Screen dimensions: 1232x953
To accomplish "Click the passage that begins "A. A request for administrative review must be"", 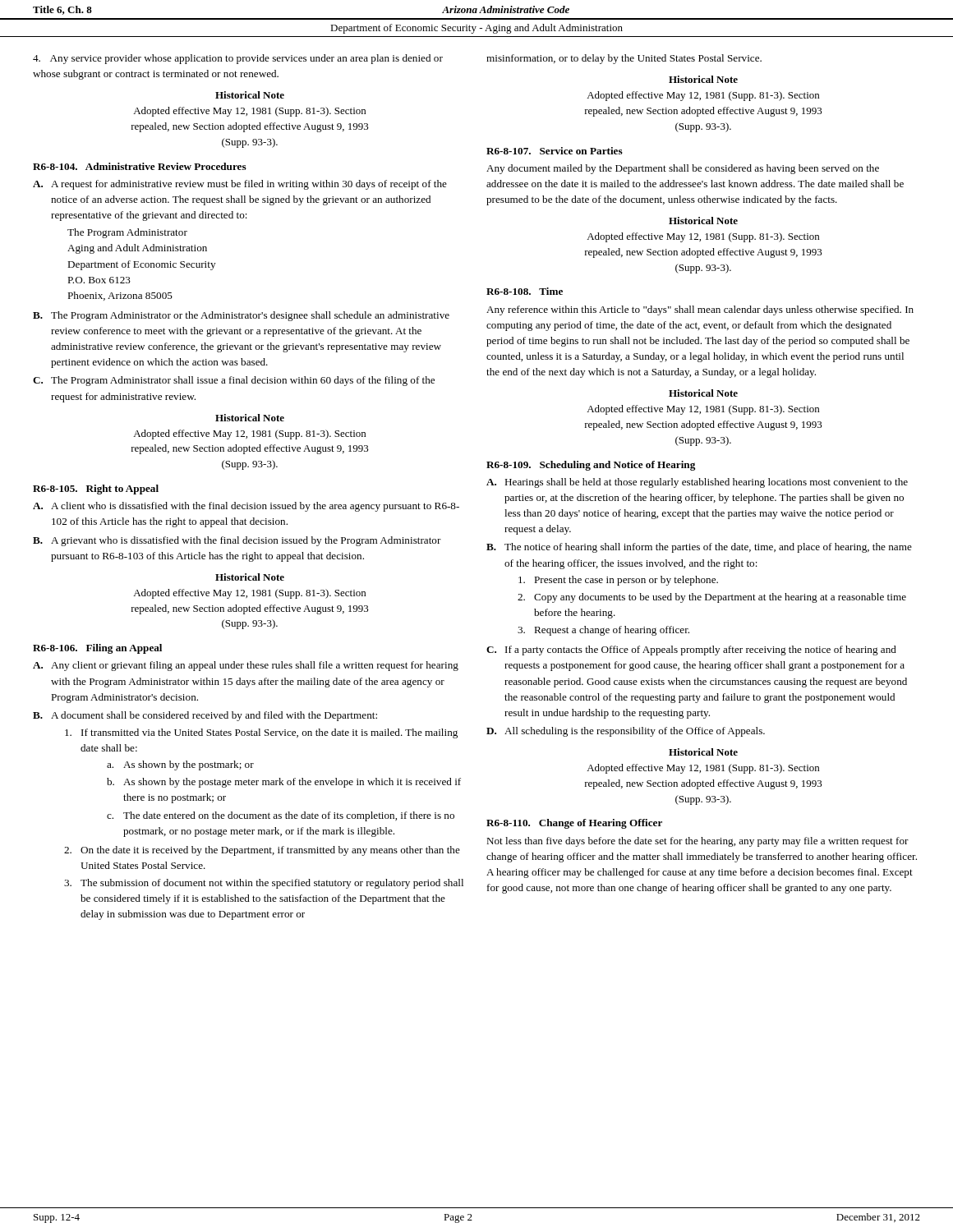I will click(240, 185).
